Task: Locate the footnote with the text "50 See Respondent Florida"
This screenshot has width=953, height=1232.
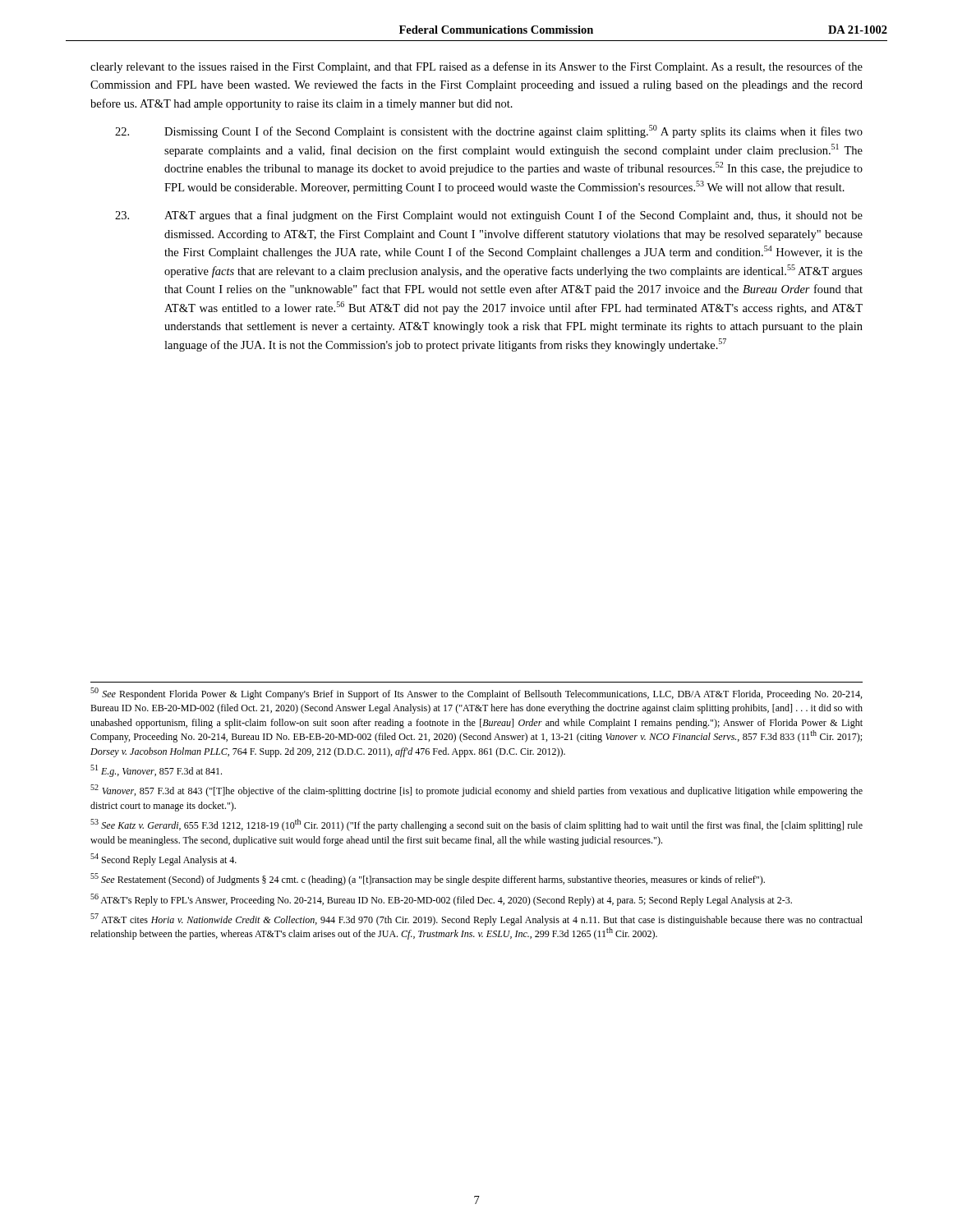Action: click(x=476, y=722)
